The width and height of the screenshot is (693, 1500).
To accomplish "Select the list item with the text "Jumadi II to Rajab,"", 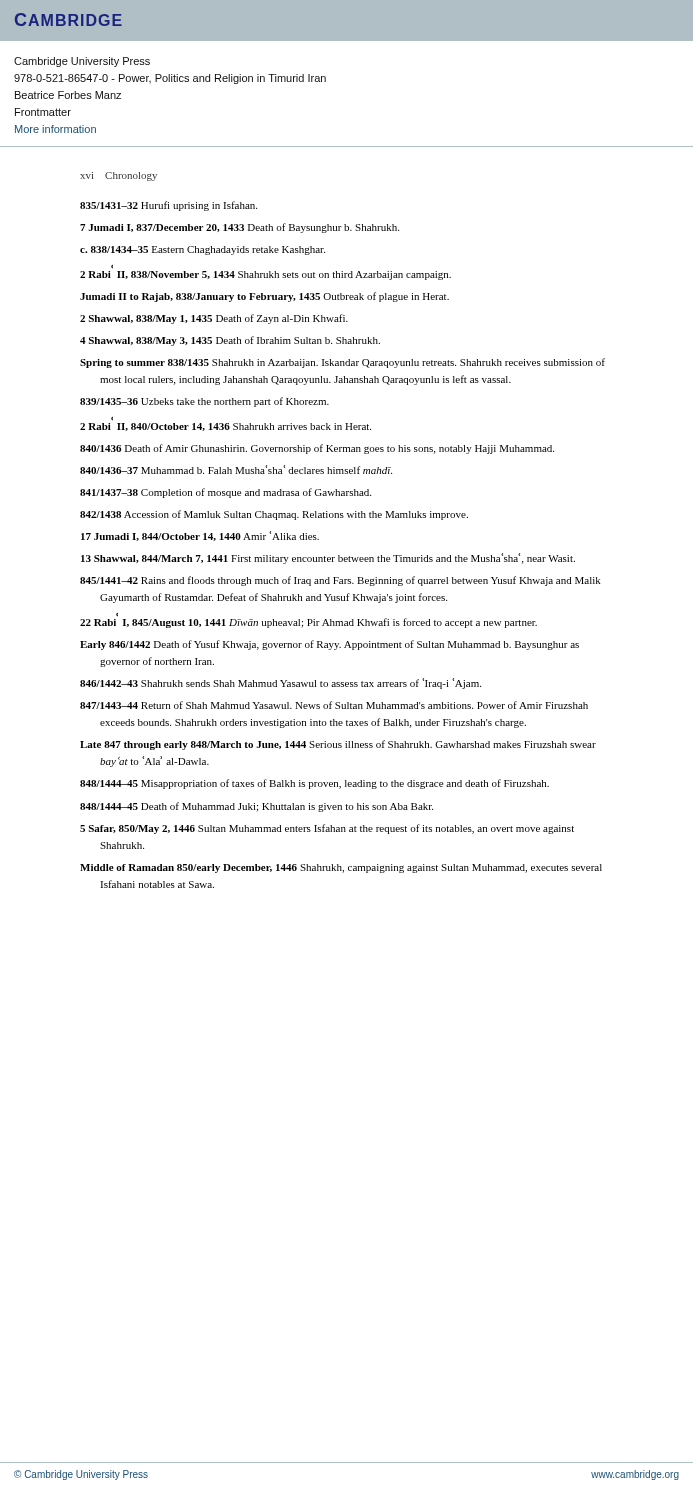I will (265, 296).
